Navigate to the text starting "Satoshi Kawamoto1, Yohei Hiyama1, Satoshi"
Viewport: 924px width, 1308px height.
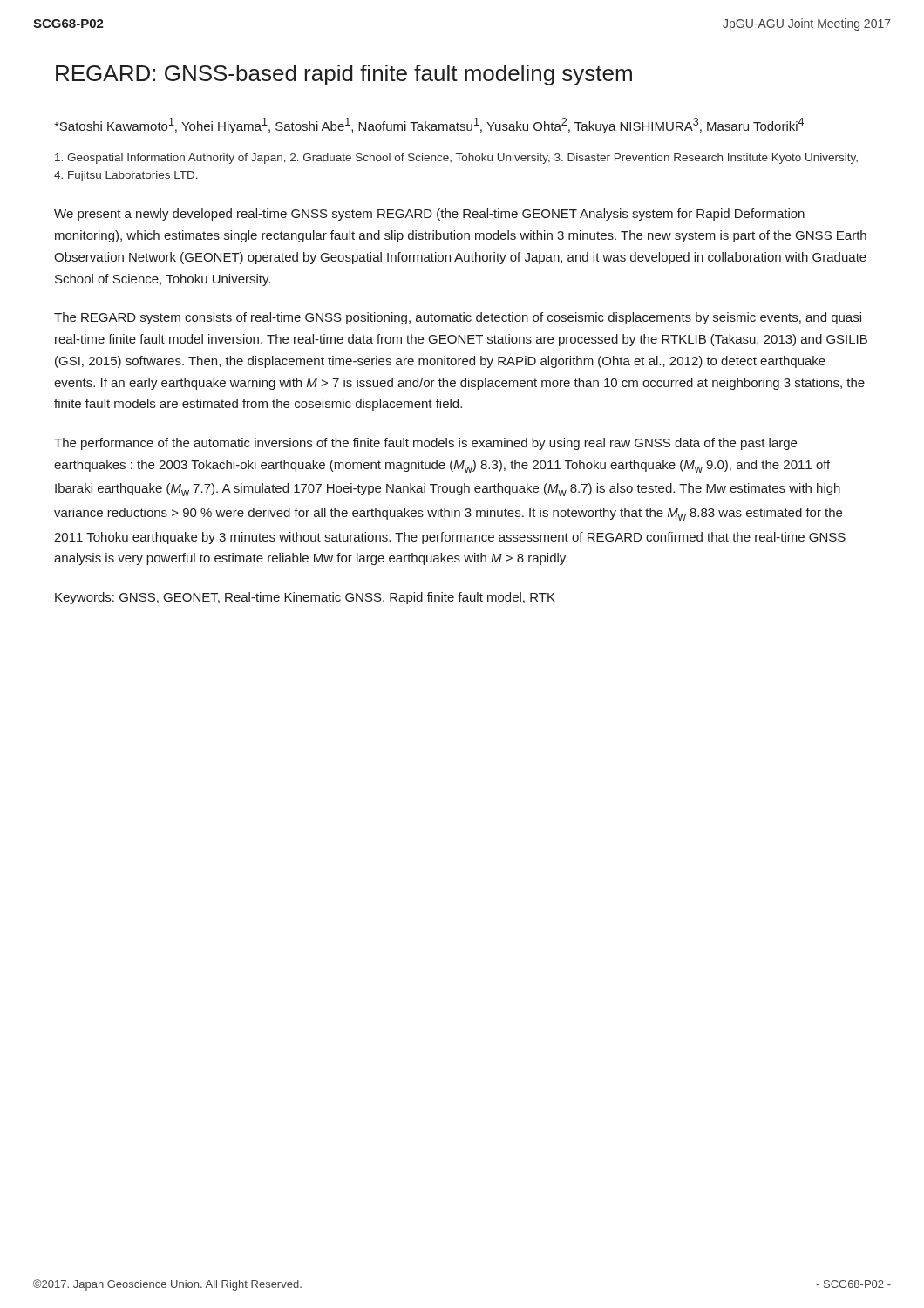(429, 125)
